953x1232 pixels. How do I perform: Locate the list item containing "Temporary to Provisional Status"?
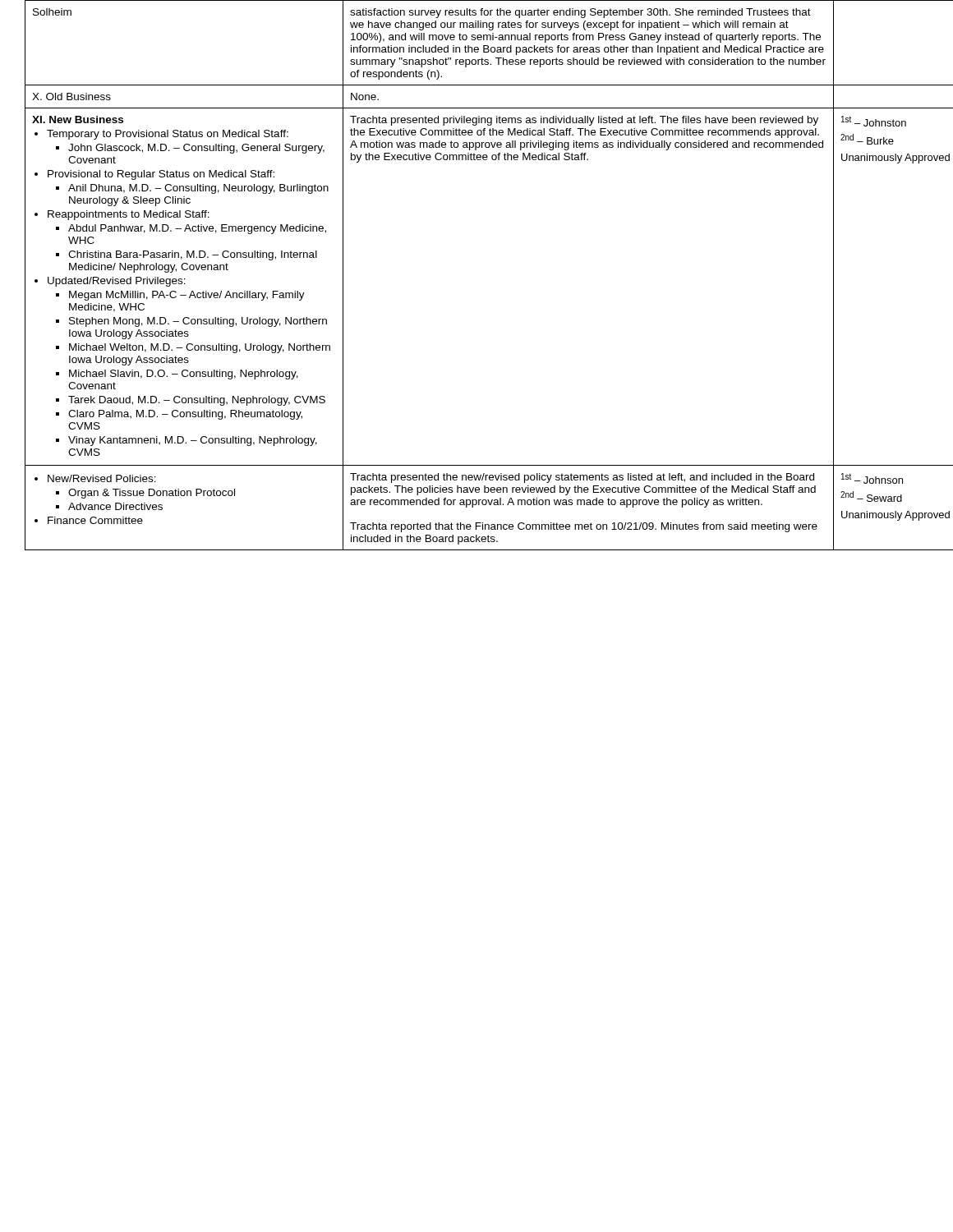[191, 147]
